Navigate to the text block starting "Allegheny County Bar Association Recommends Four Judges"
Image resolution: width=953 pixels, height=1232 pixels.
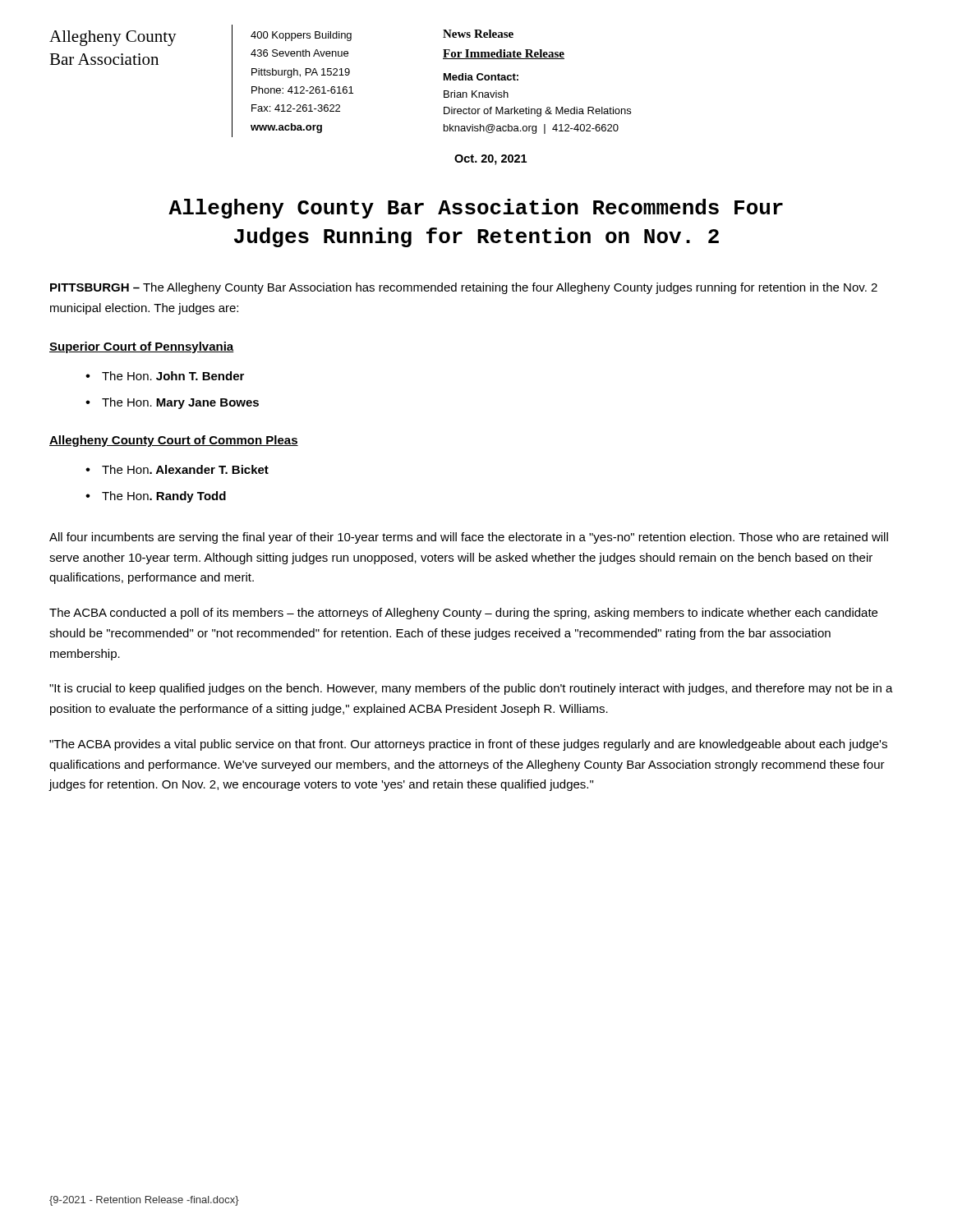click(476, 223)
